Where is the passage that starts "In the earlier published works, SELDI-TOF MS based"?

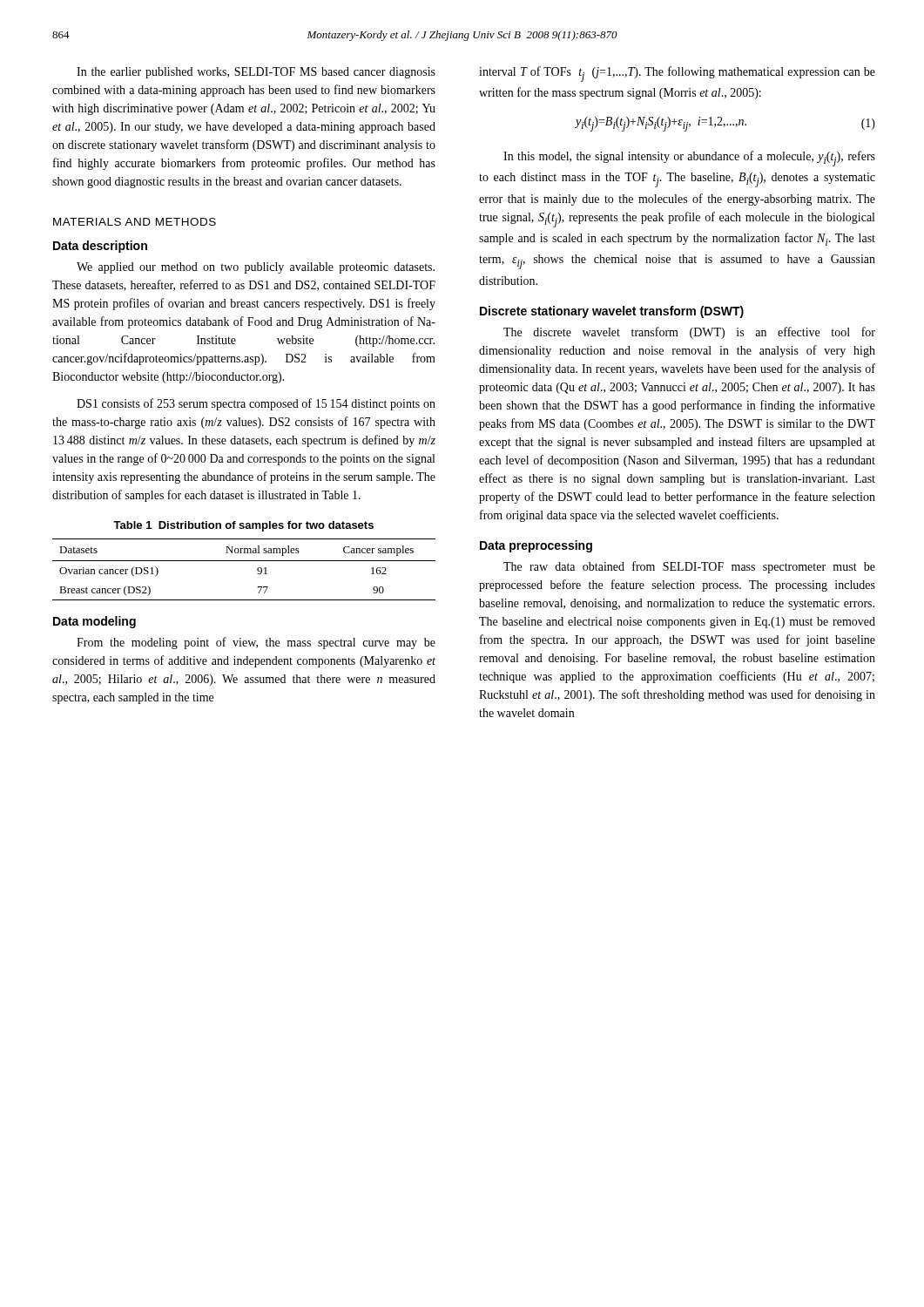pos(244,127)
